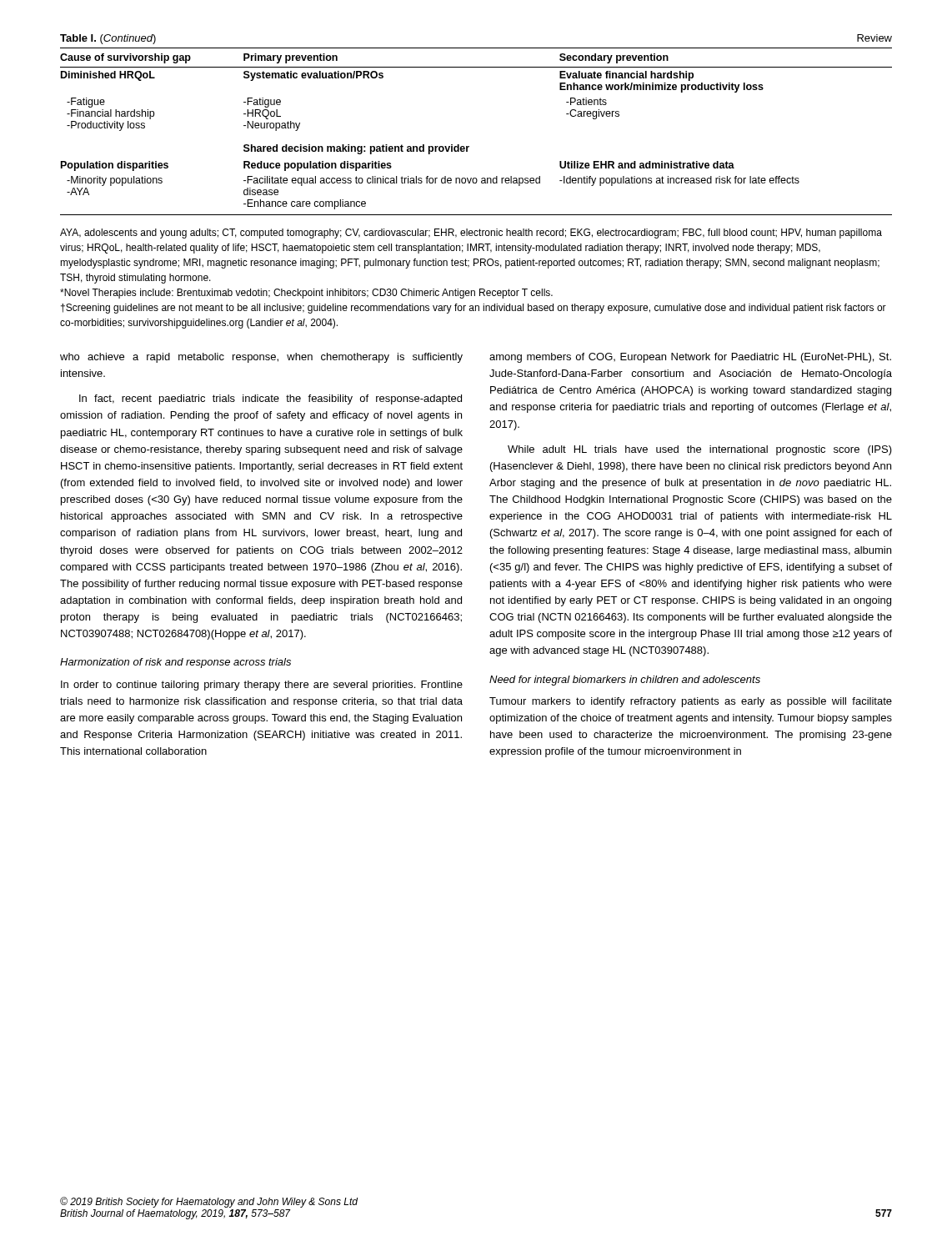Screen dimensions: 1251x952
Task: Where is the passage that starts "AYA, adolescents and"?
Action: 471,234
